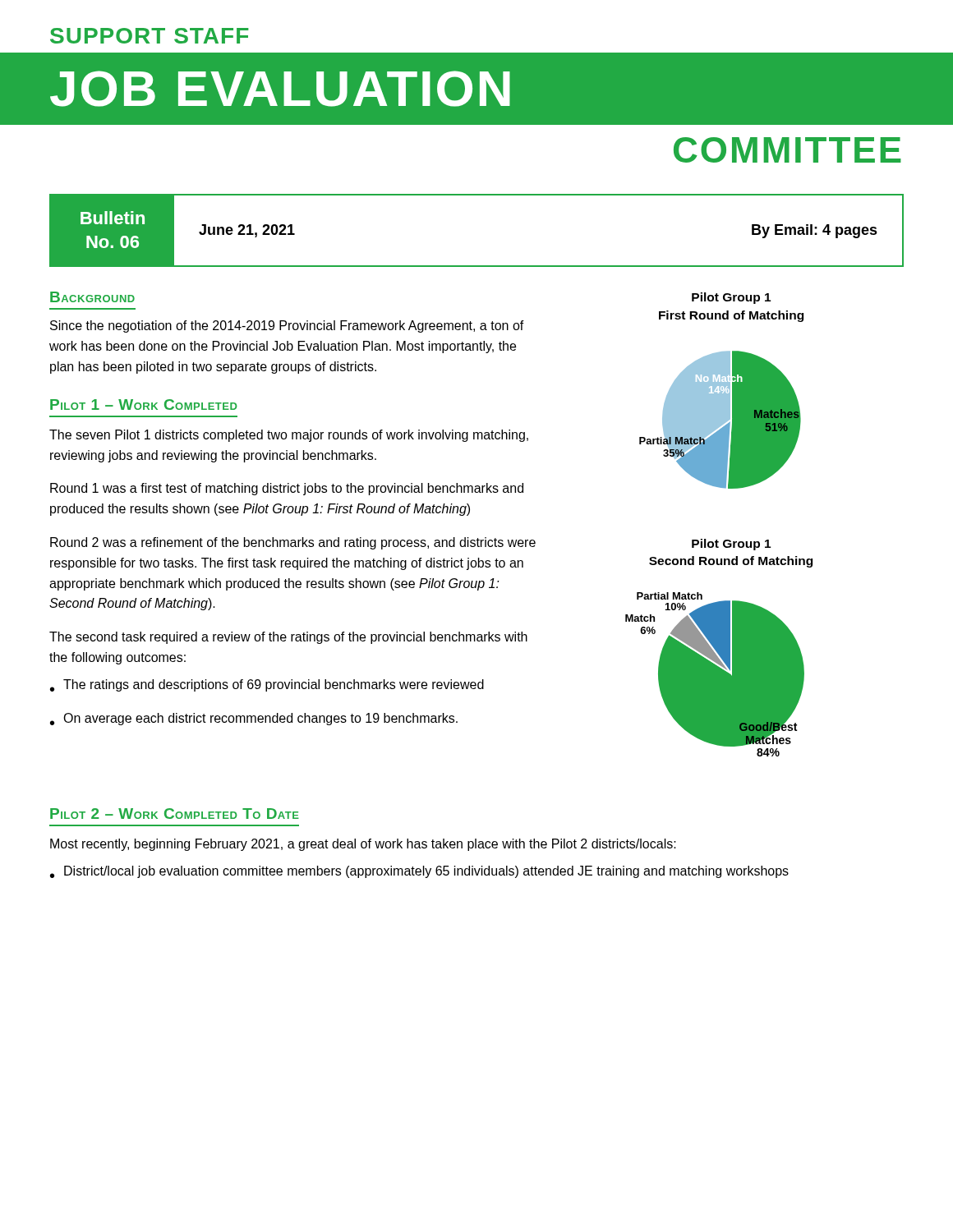Locate the text block starting "Most recently, beginning February 2021,"
The height and width of the screenshot is (1232, 953).
(476, 845)
